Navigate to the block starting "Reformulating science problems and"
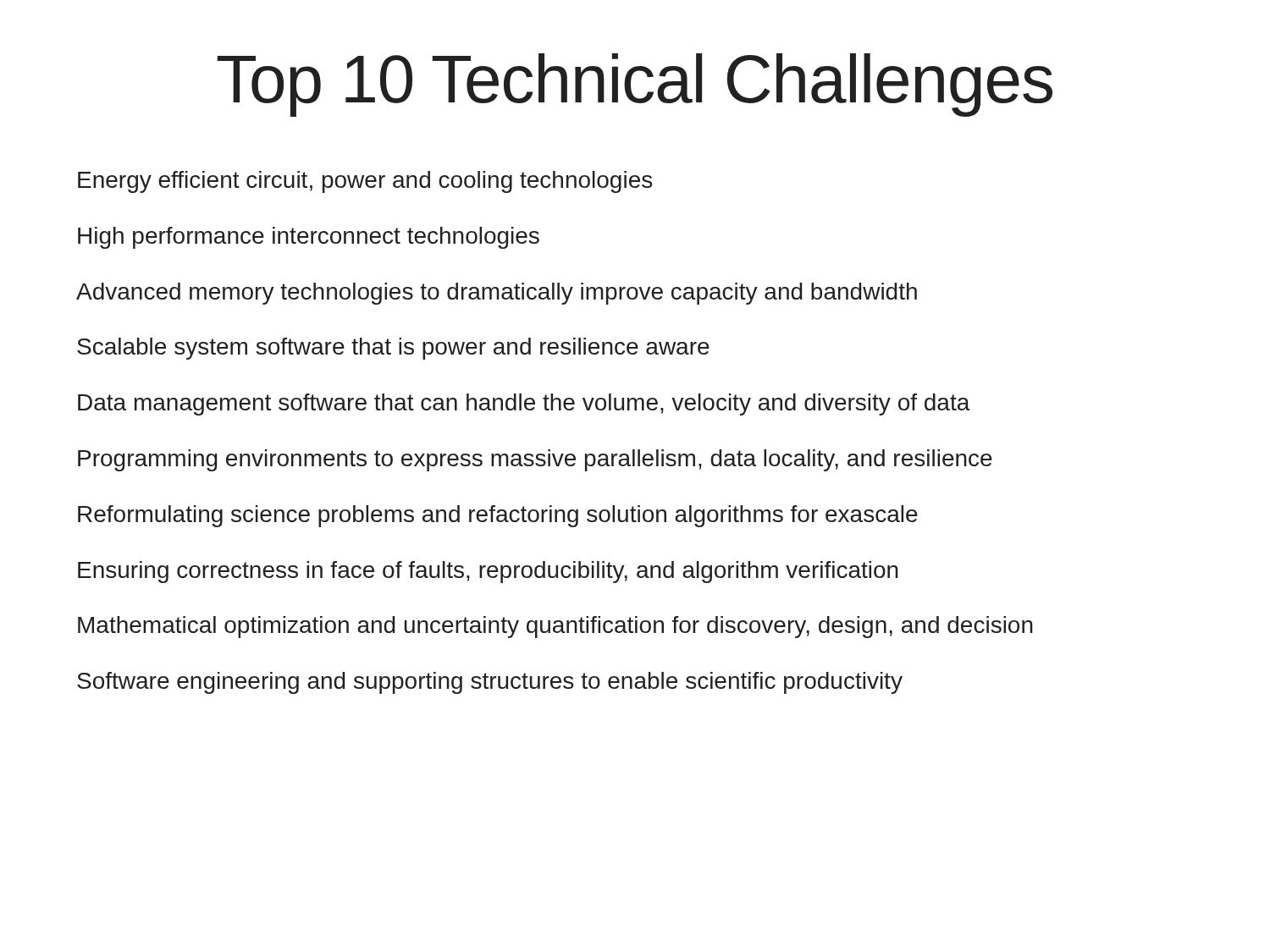The width and height of the screenshot is (1270, 952). [x=497, y=514]
